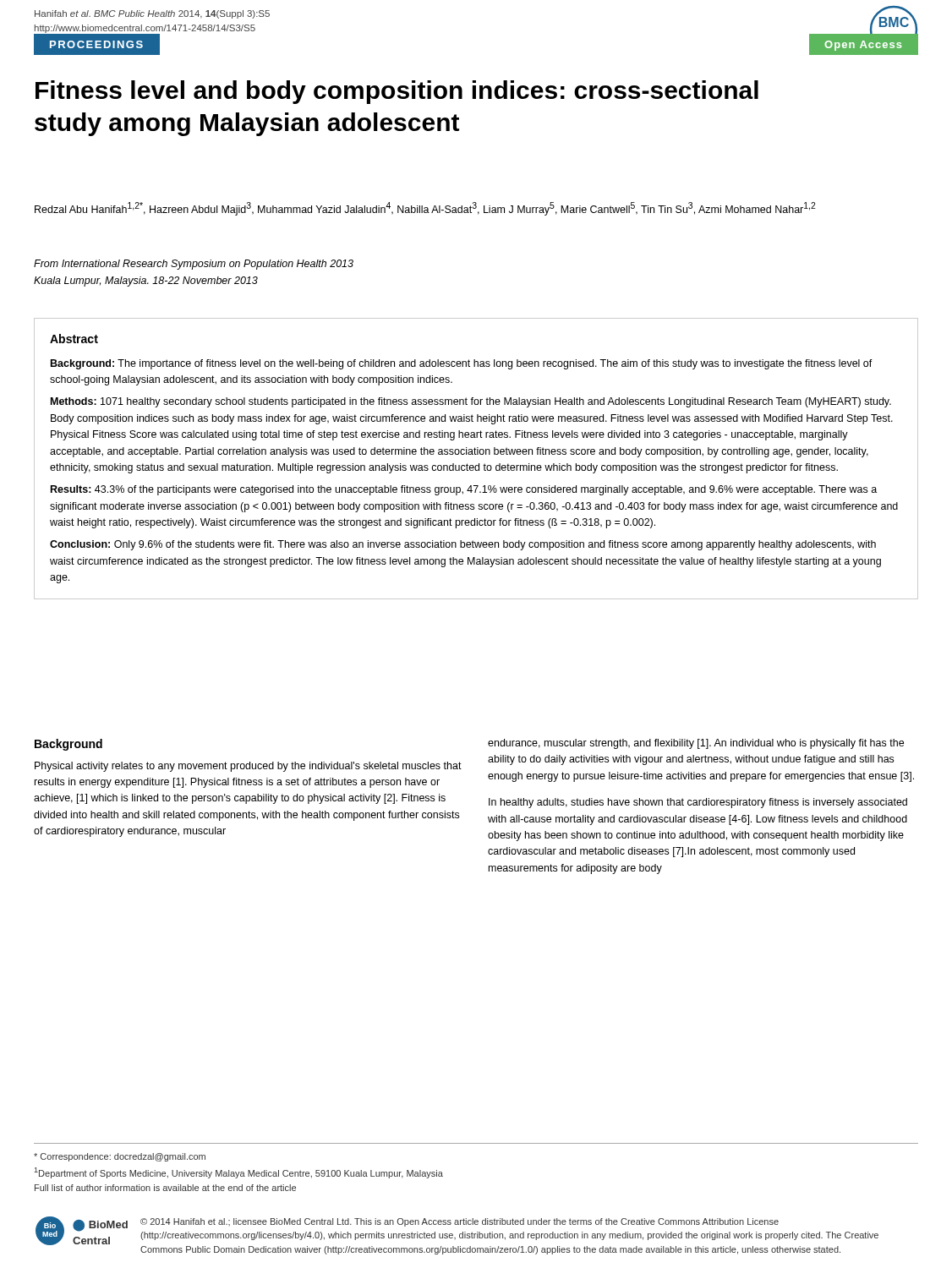Image resolution: width=952 pixels, height=1268 pixels.
Task: Click on the text block with the text "In healthy adults, studies have shown"
Action: [x=698, y=835]
